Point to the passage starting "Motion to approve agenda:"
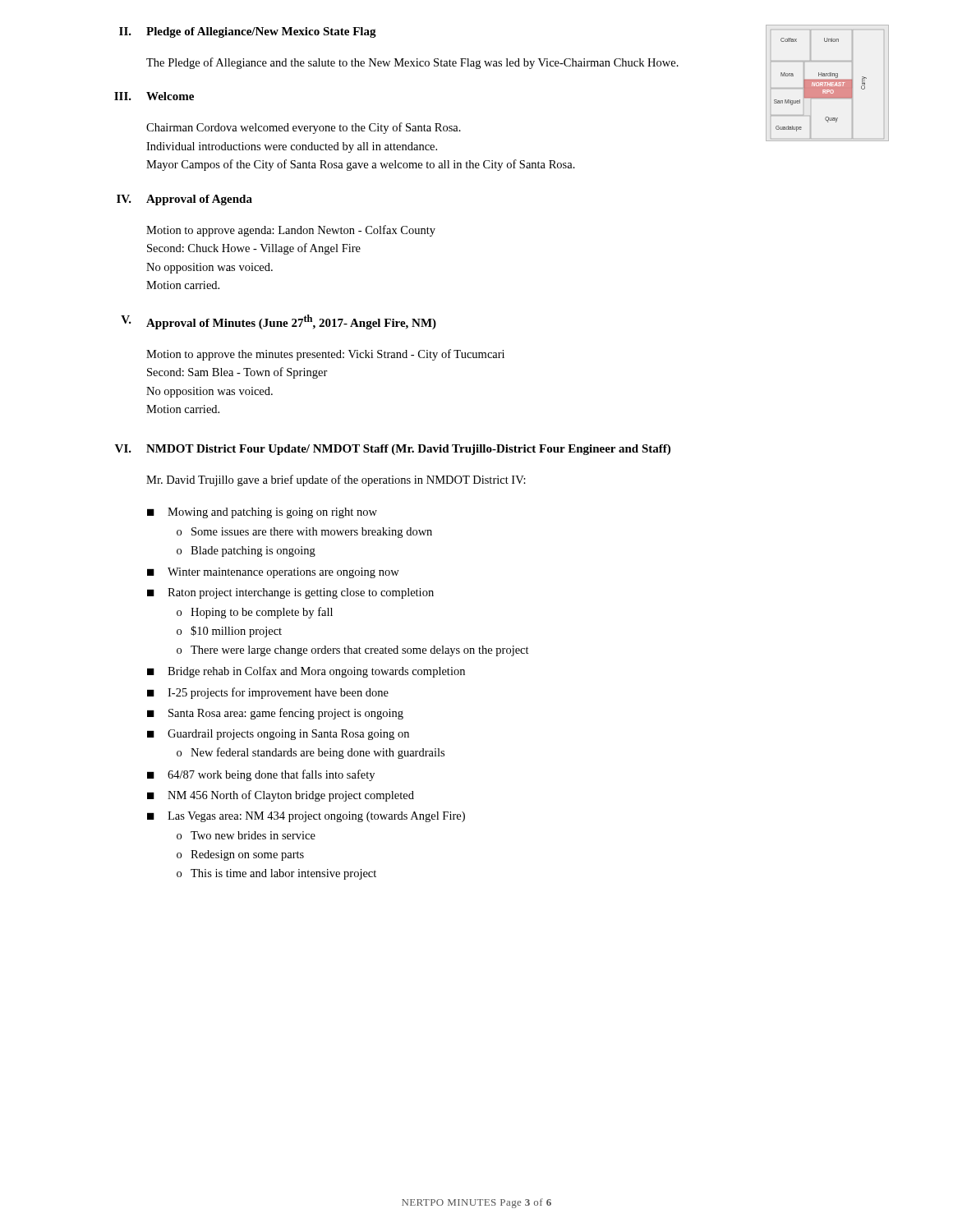The width and height of the screenshot is (953, 1232). 291,231
